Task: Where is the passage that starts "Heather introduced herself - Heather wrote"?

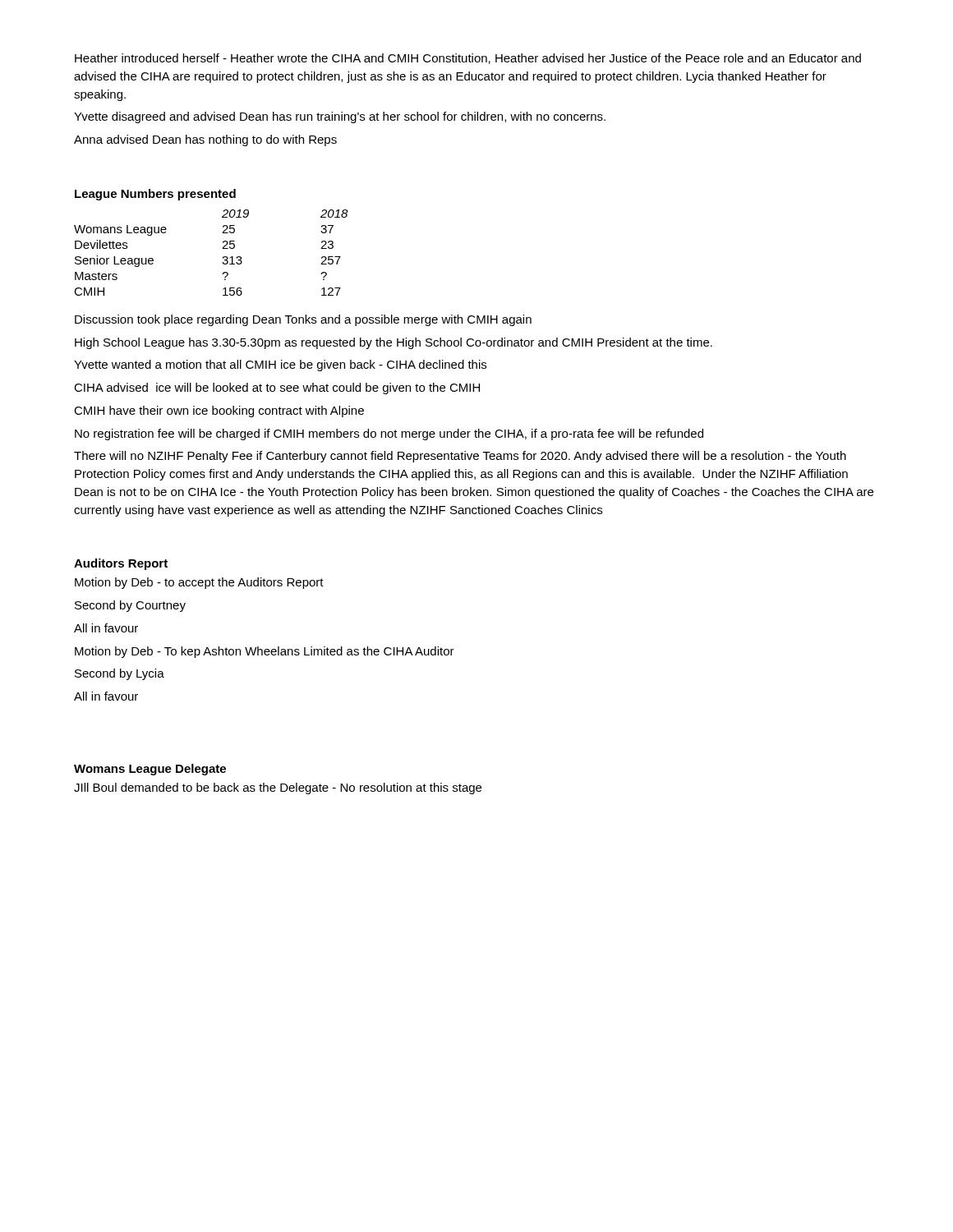Action: pyautogui.click(x=468, y=76)
